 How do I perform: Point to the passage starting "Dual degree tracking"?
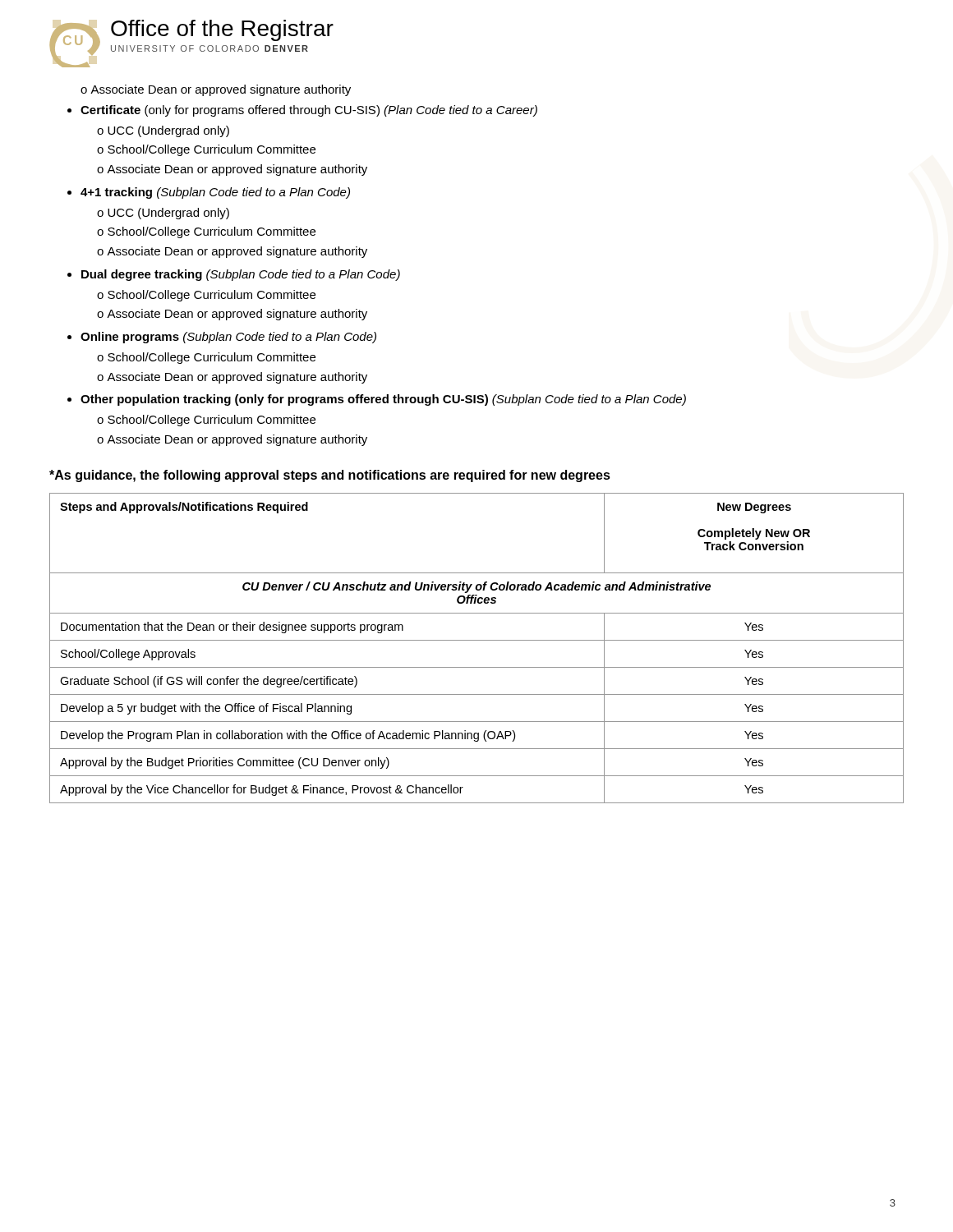(x=241, y=275)
